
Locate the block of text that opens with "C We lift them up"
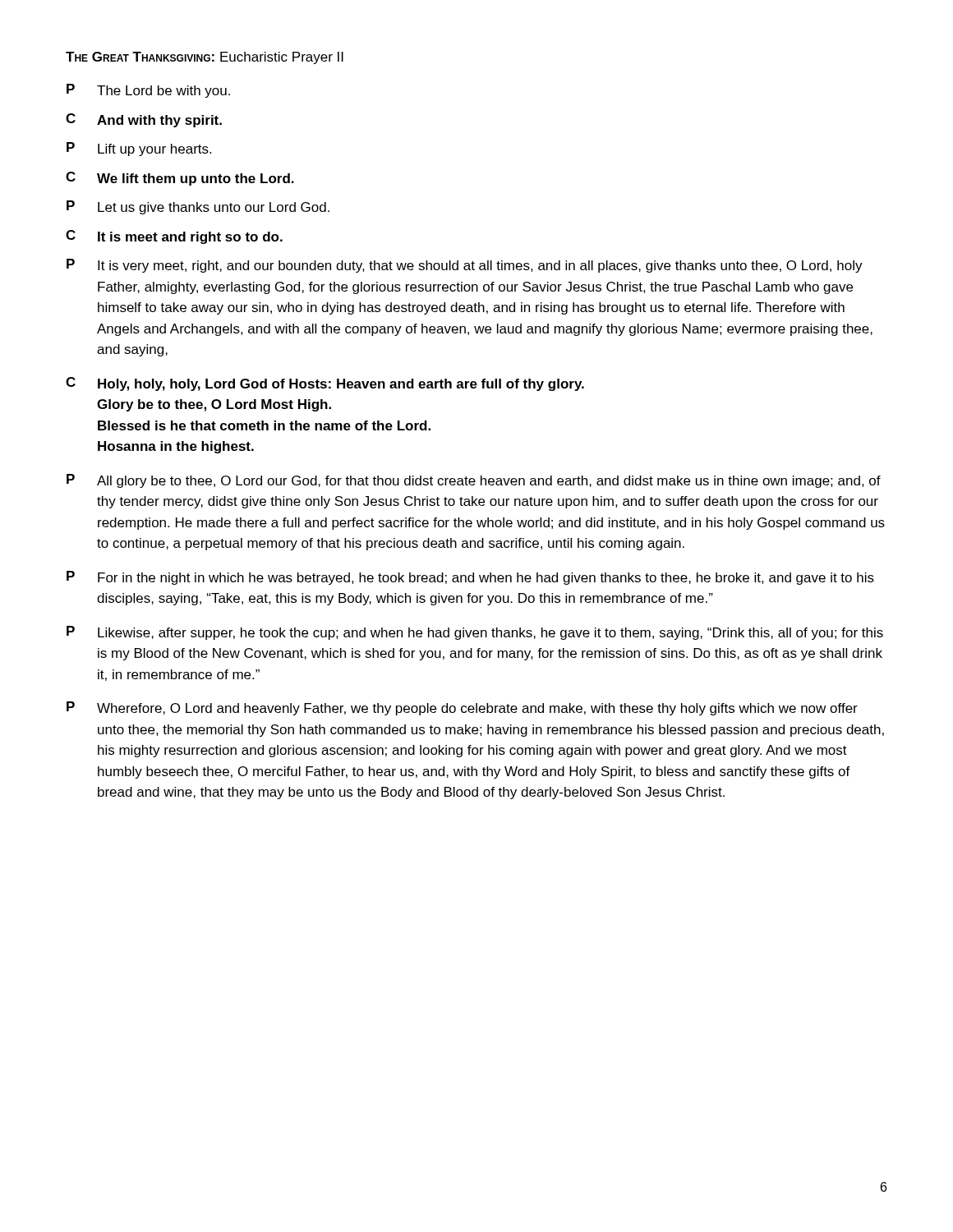180,179
